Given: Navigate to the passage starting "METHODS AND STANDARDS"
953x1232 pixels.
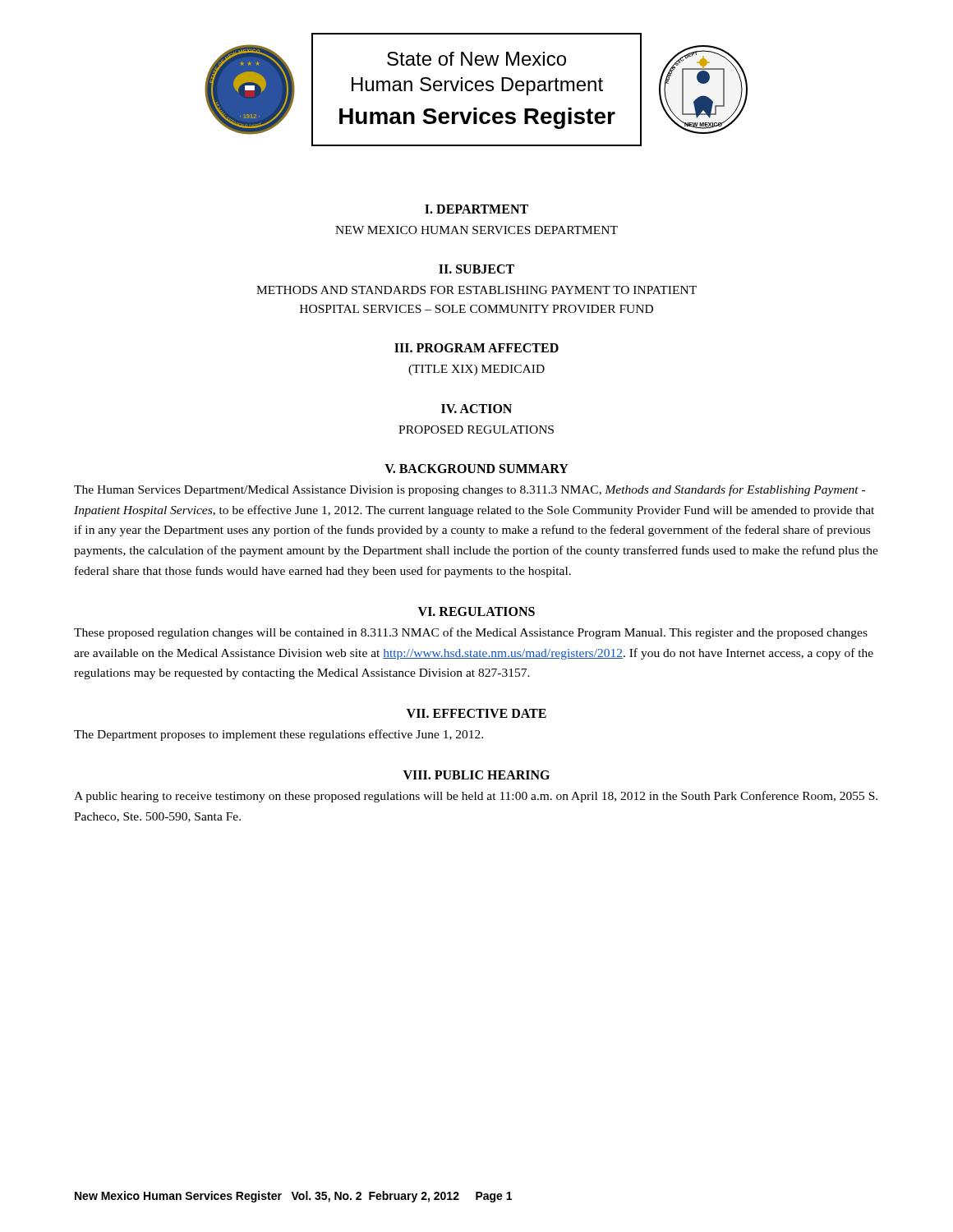Looking at the screenshot, I should tap(476, 299).
